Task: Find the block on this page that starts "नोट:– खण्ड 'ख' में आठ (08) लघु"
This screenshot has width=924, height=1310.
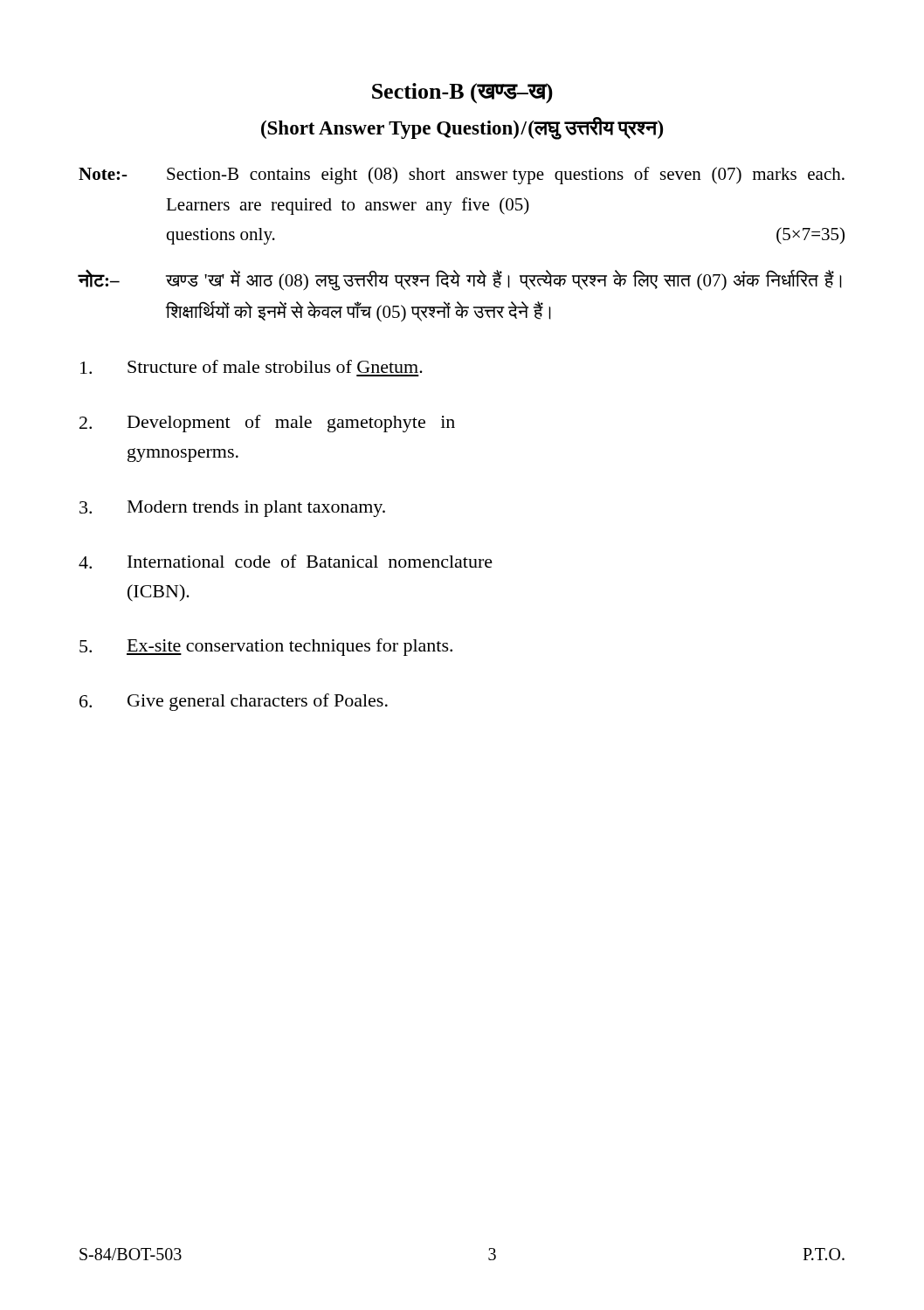Action: click(x=462, y=297)
